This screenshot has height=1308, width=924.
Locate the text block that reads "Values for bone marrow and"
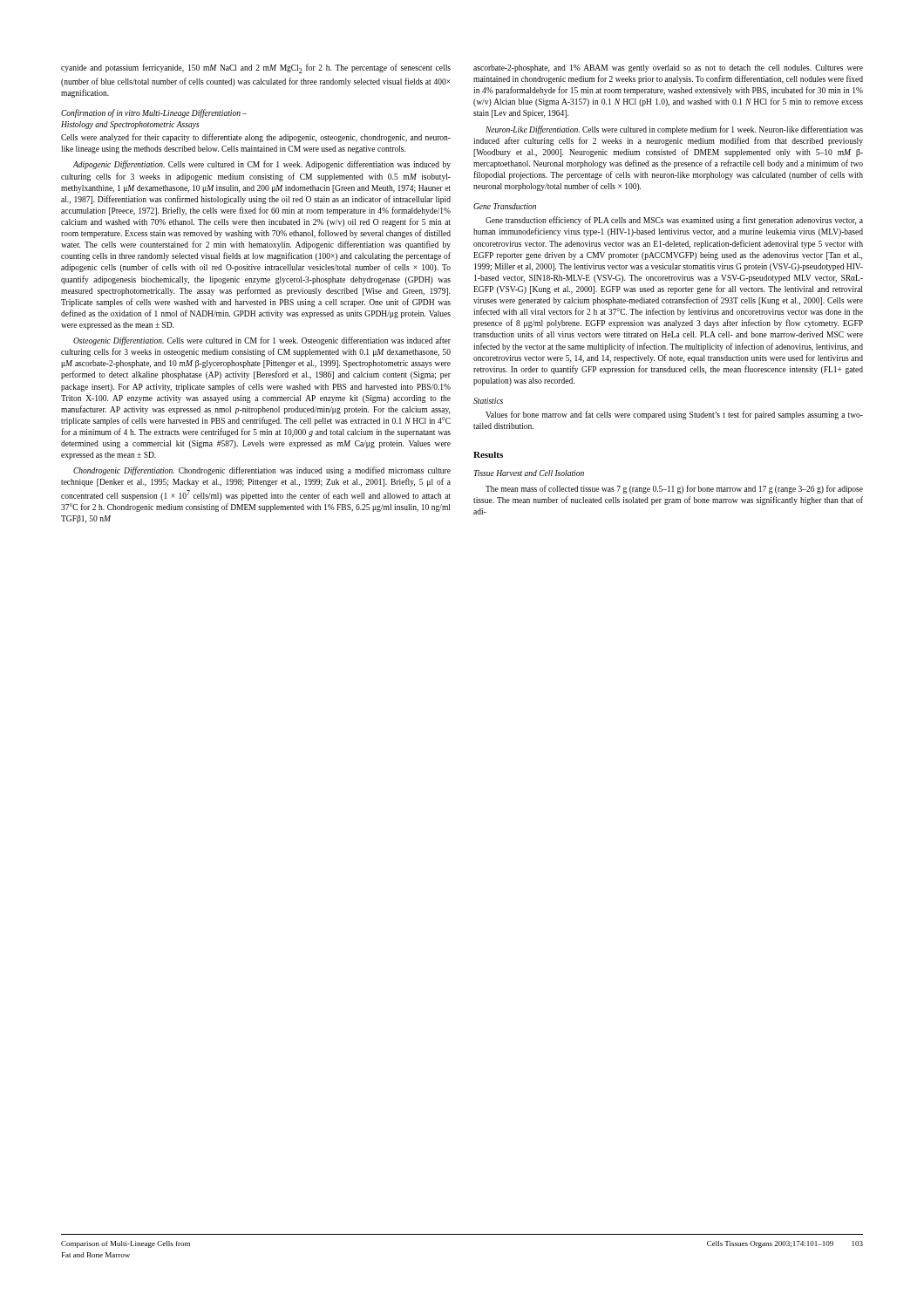(x=668, y=421)
